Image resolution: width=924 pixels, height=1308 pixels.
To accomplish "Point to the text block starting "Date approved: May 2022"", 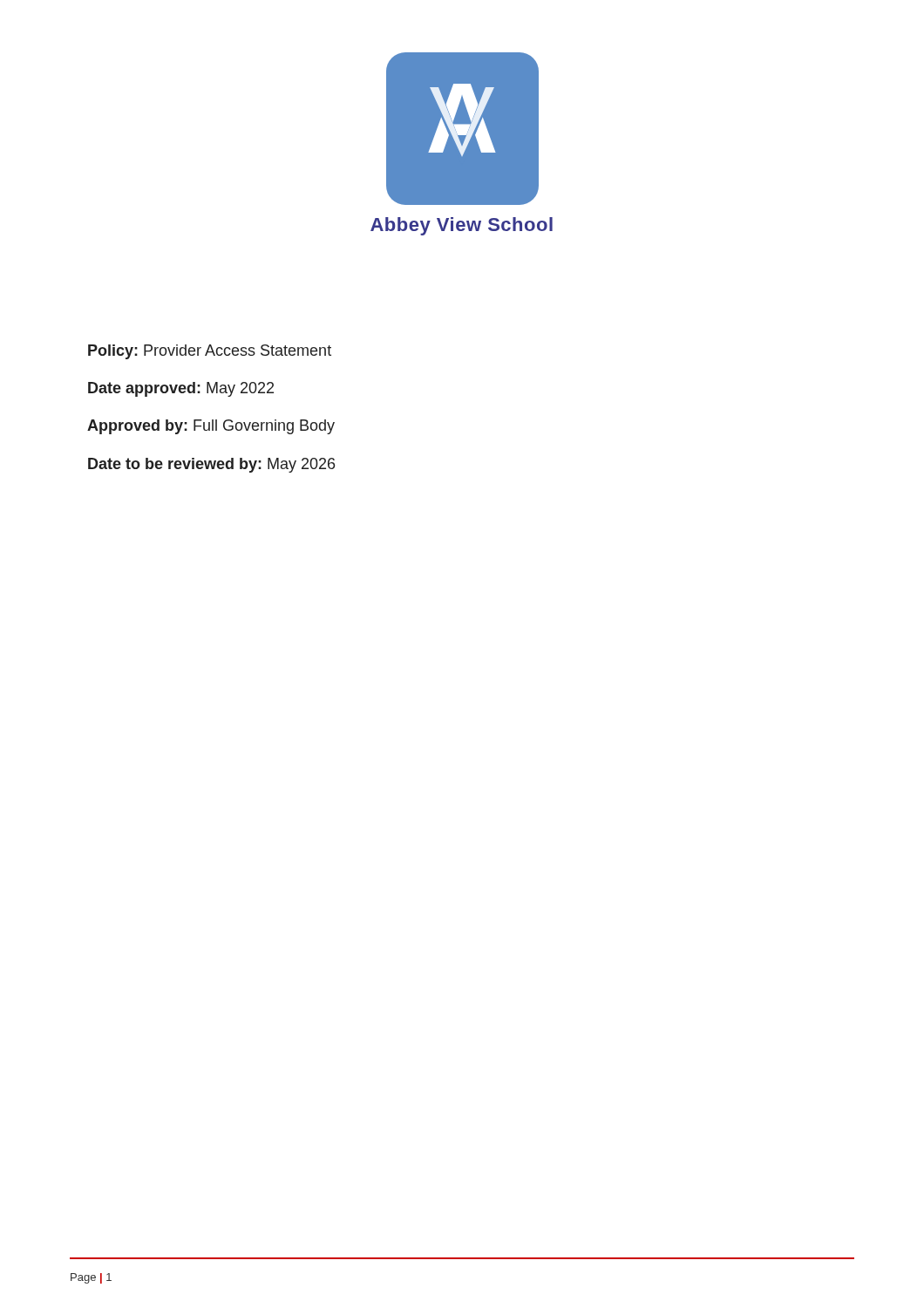I will [181, 388].
